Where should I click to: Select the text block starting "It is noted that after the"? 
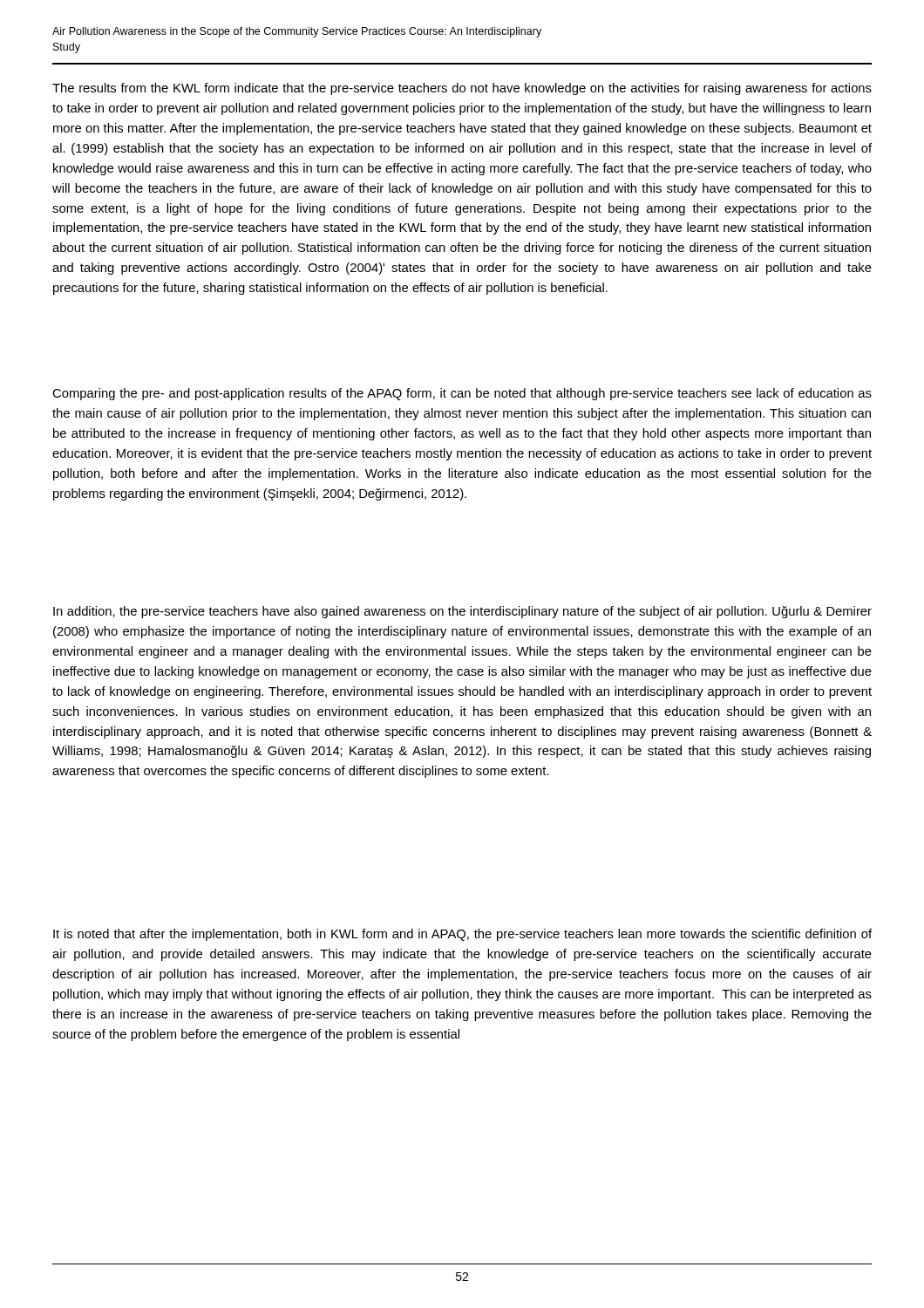coord(462,984)
